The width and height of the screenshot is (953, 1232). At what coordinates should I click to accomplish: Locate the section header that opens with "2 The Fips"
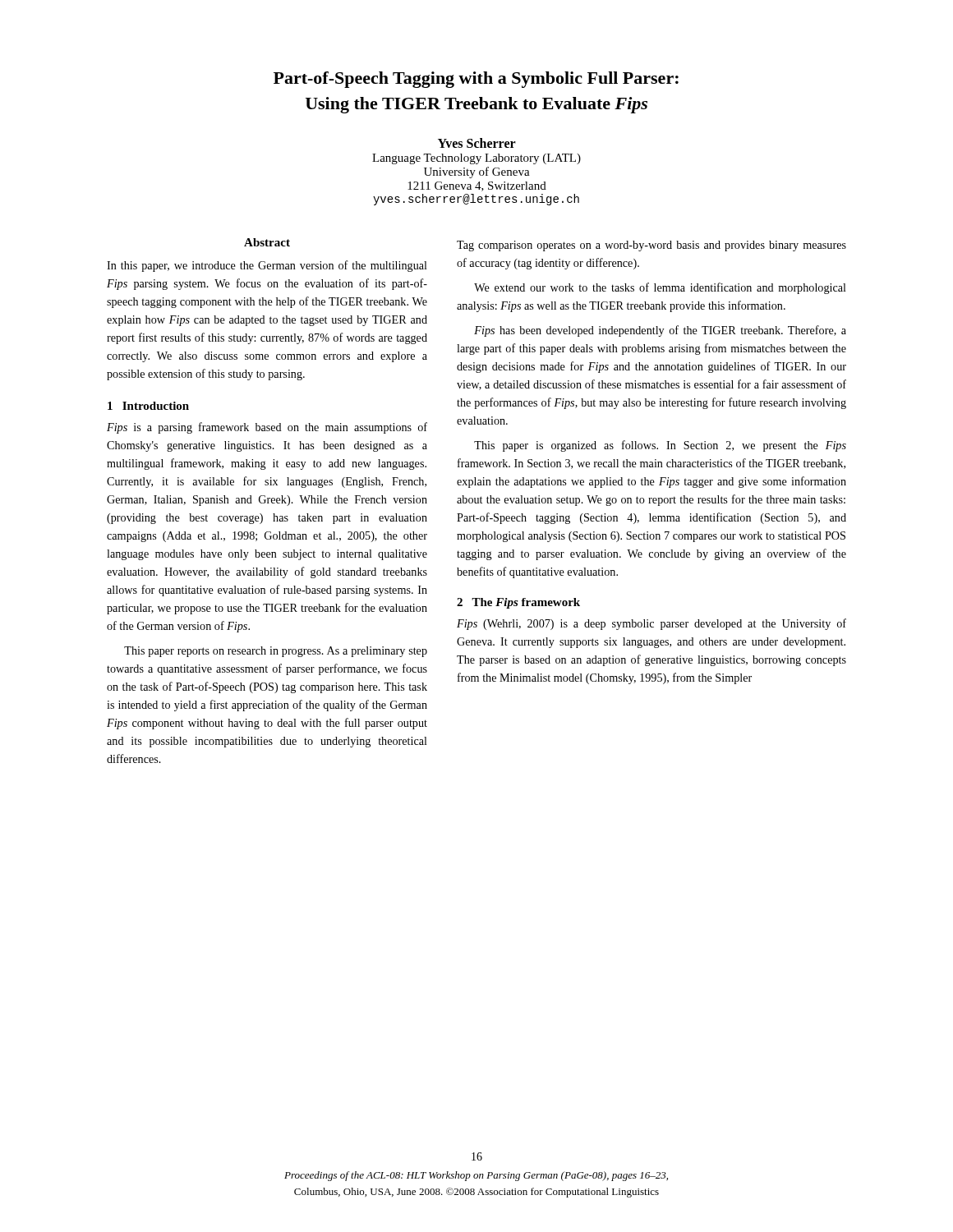coord(518,602)
